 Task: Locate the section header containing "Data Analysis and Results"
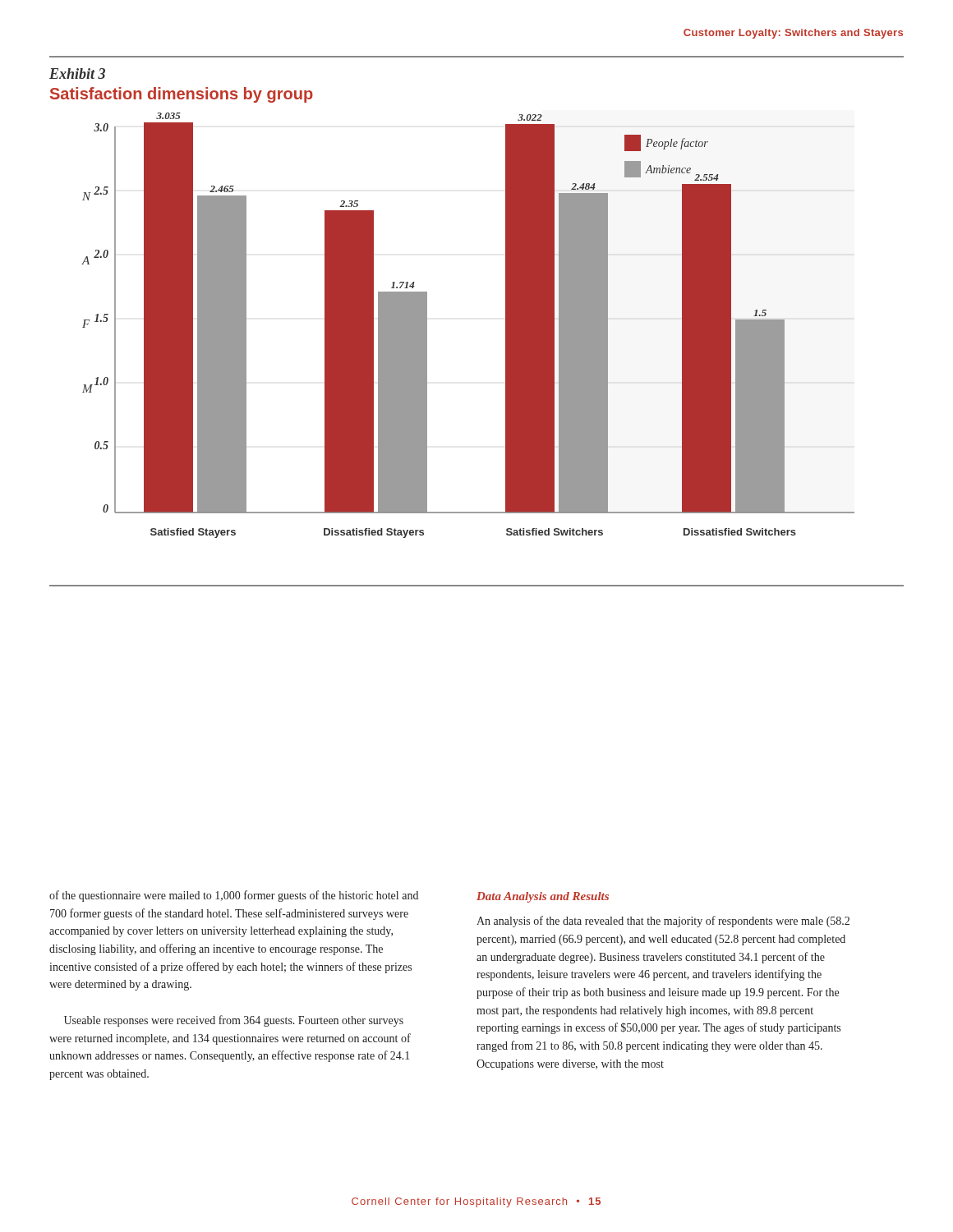point(543,896)
